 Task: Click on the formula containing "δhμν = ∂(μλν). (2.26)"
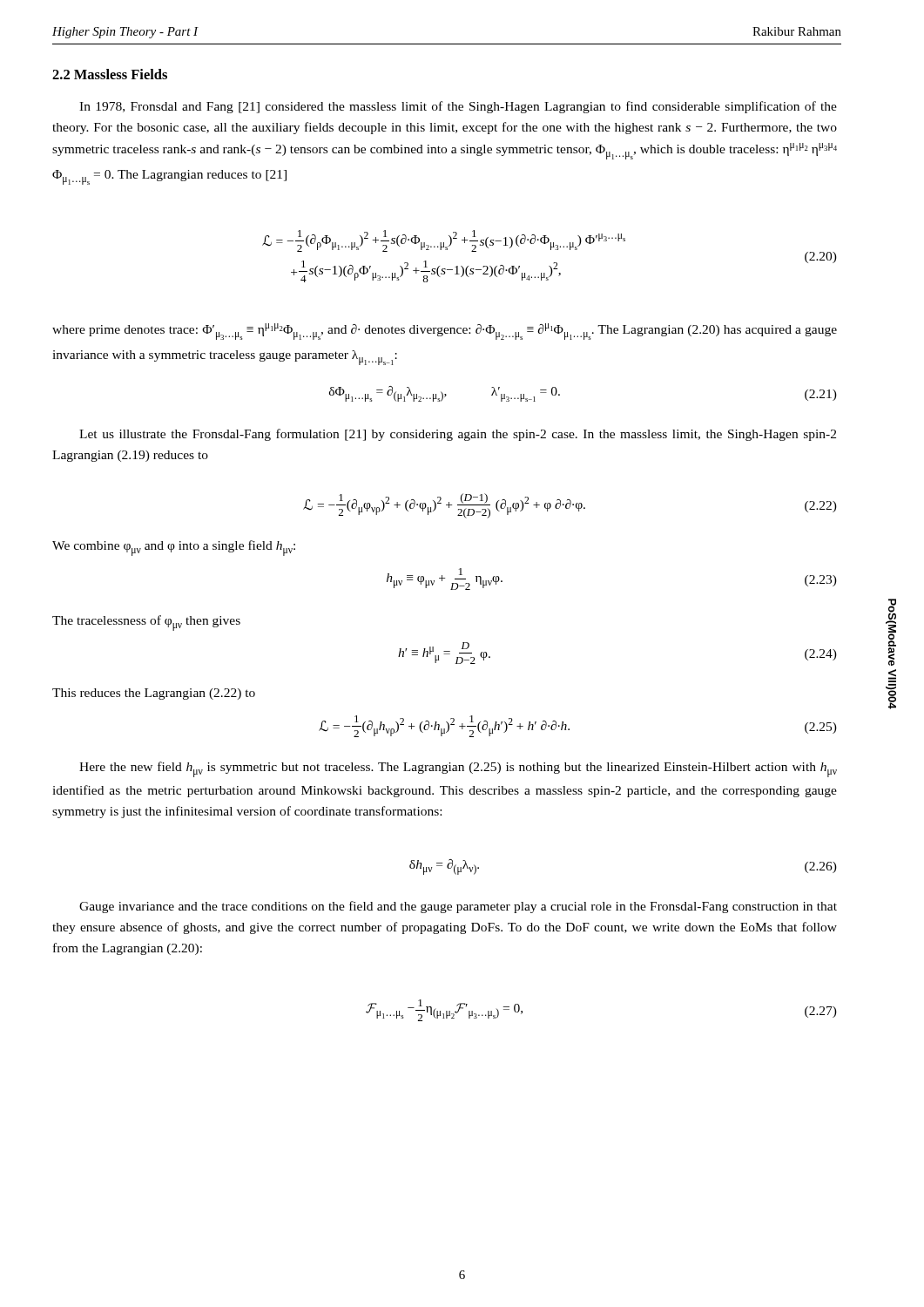[445, 866]
